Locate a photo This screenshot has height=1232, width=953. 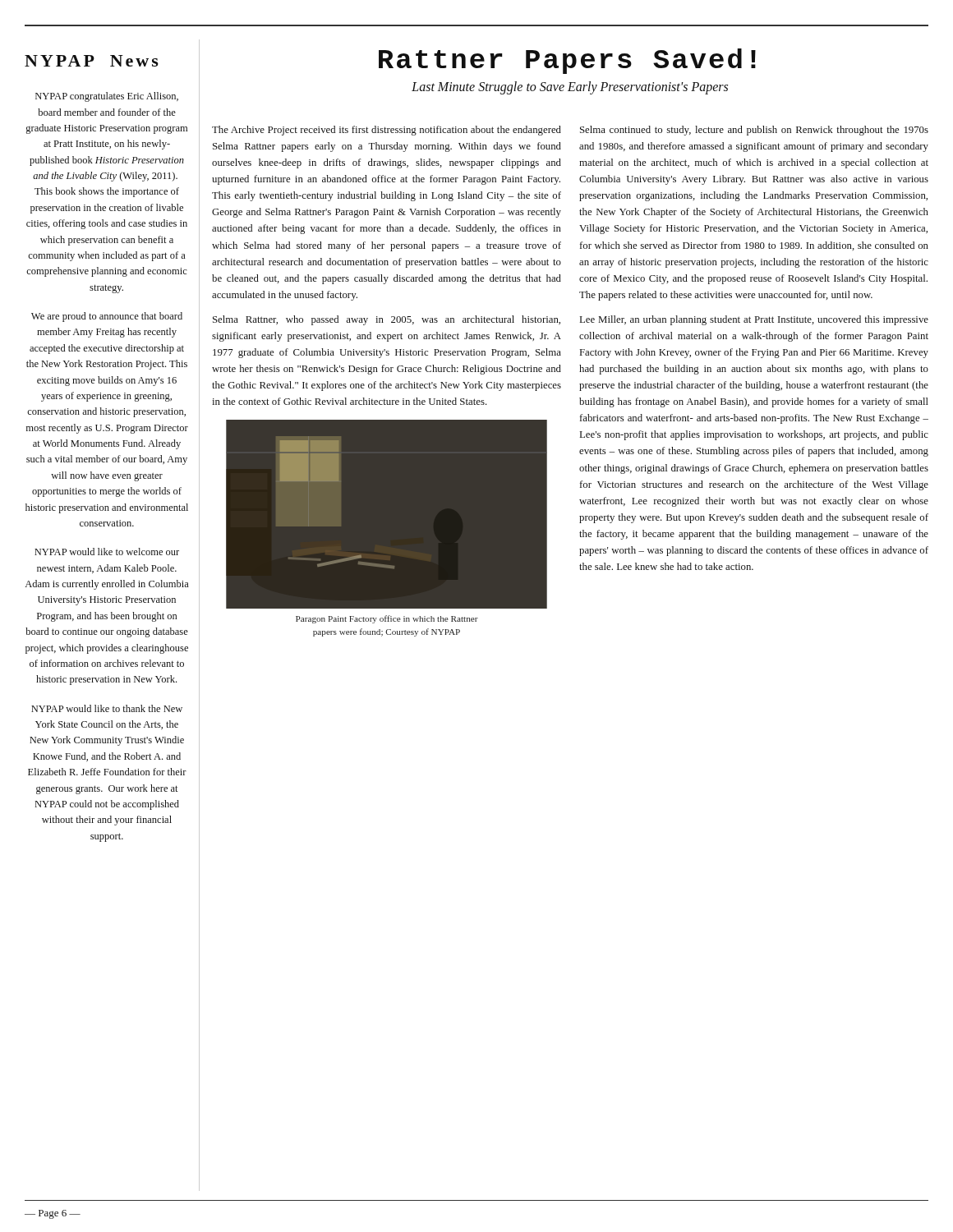tap(387, 514)
